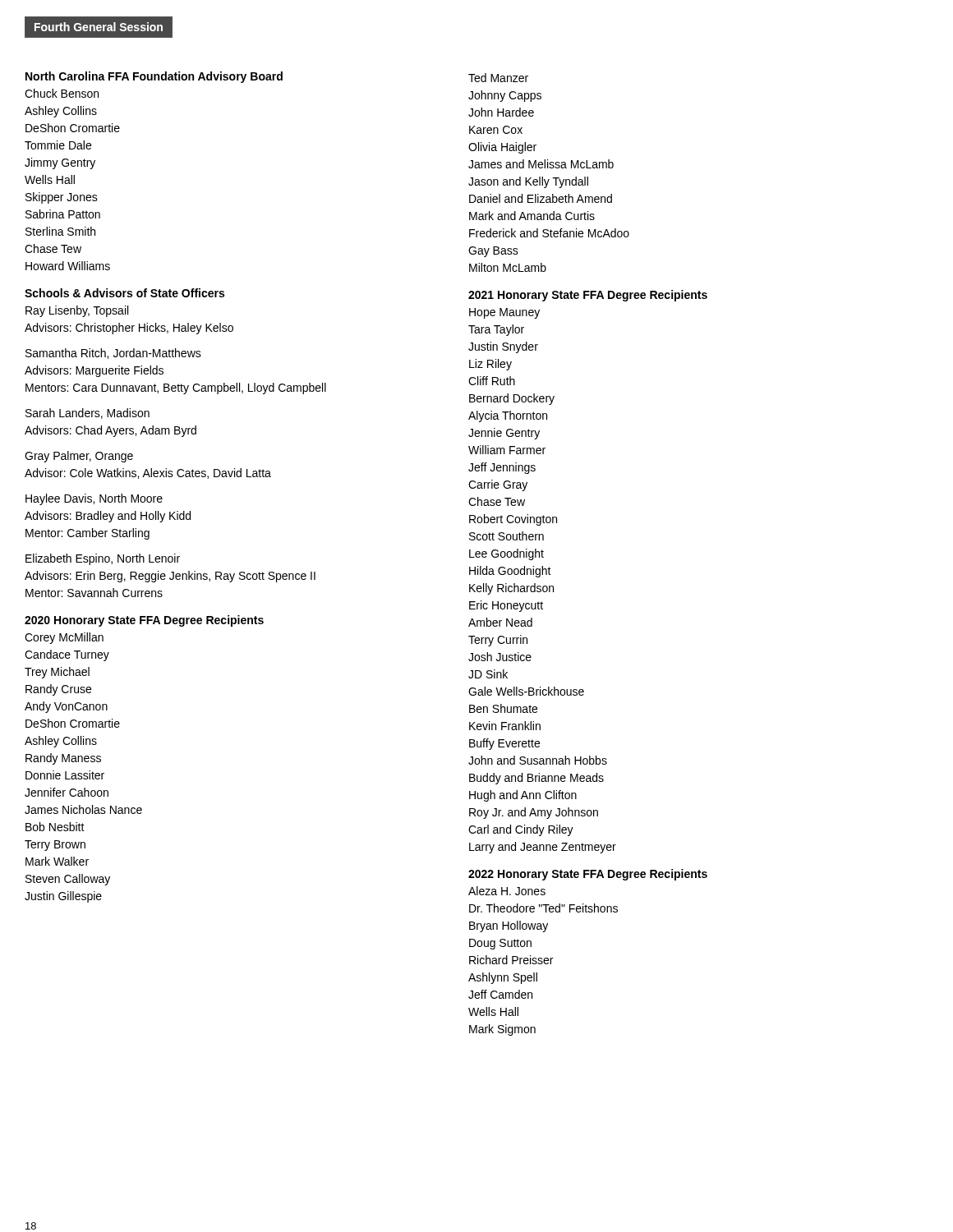Click where it says "Scott Southern"

[506, 536]
